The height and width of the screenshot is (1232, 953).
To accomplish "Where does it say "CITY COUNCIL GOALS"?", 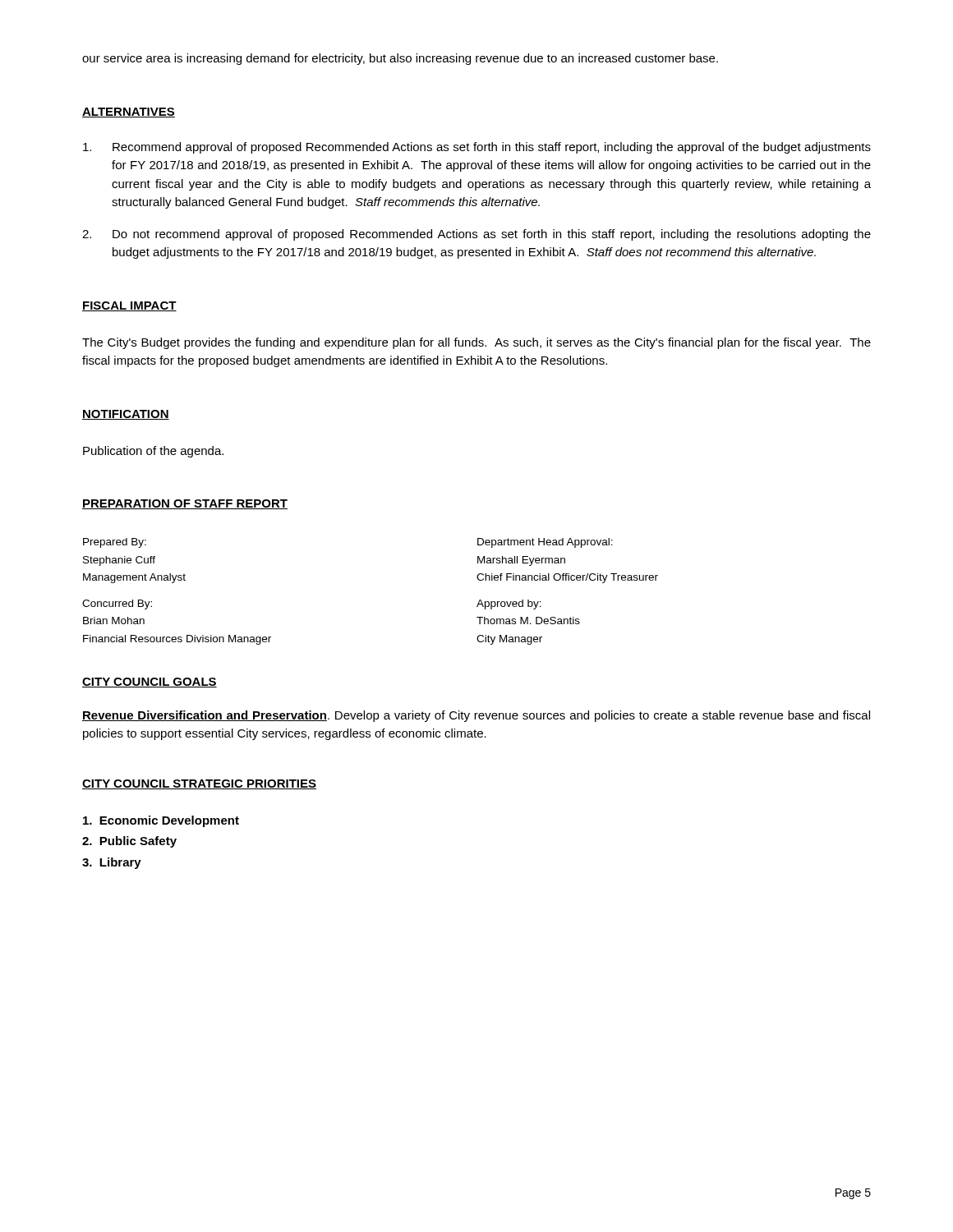I will 149,681.
